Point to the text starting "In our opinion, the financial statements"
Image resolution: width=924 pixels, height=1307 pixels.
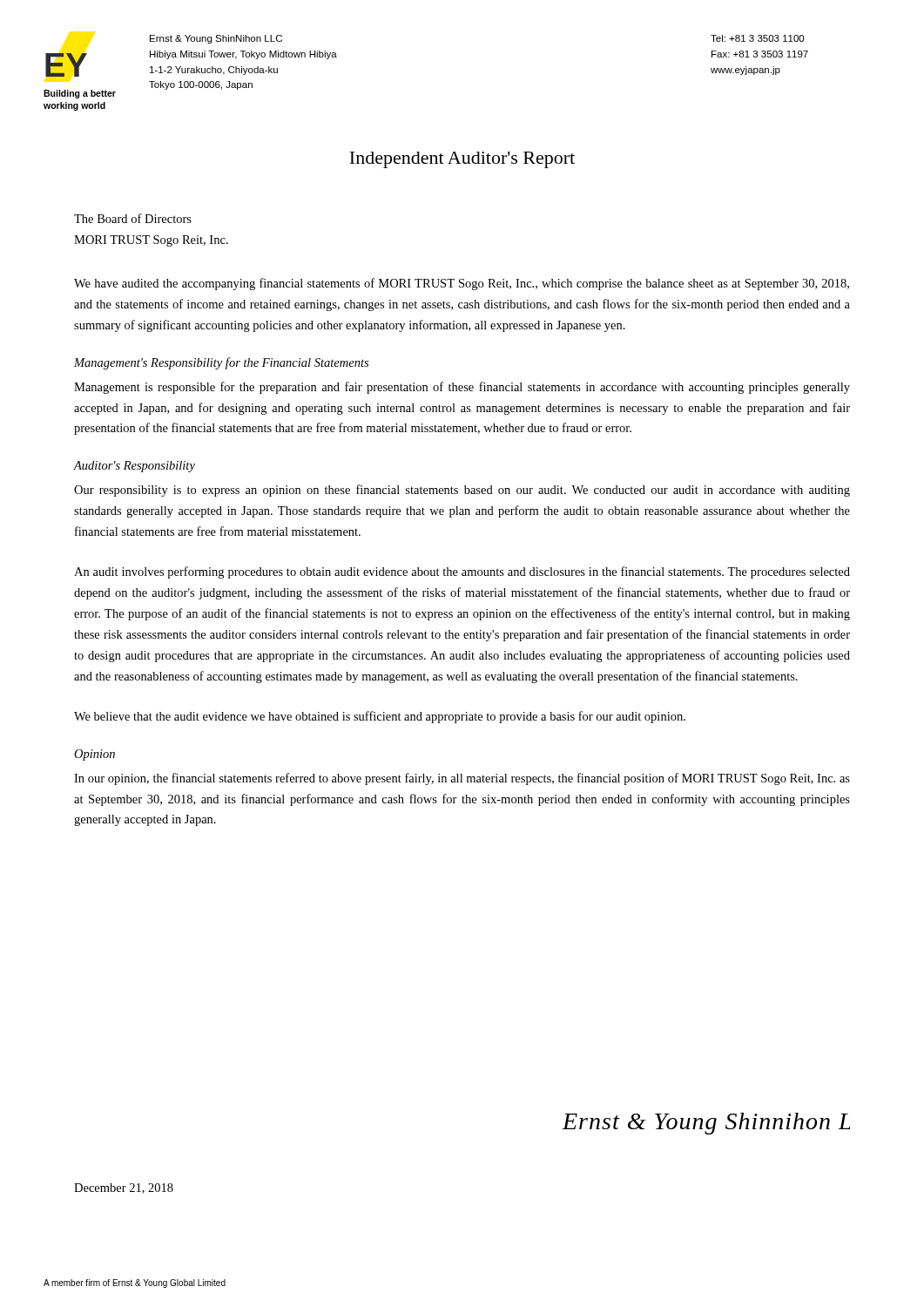[x=462, y=799]
